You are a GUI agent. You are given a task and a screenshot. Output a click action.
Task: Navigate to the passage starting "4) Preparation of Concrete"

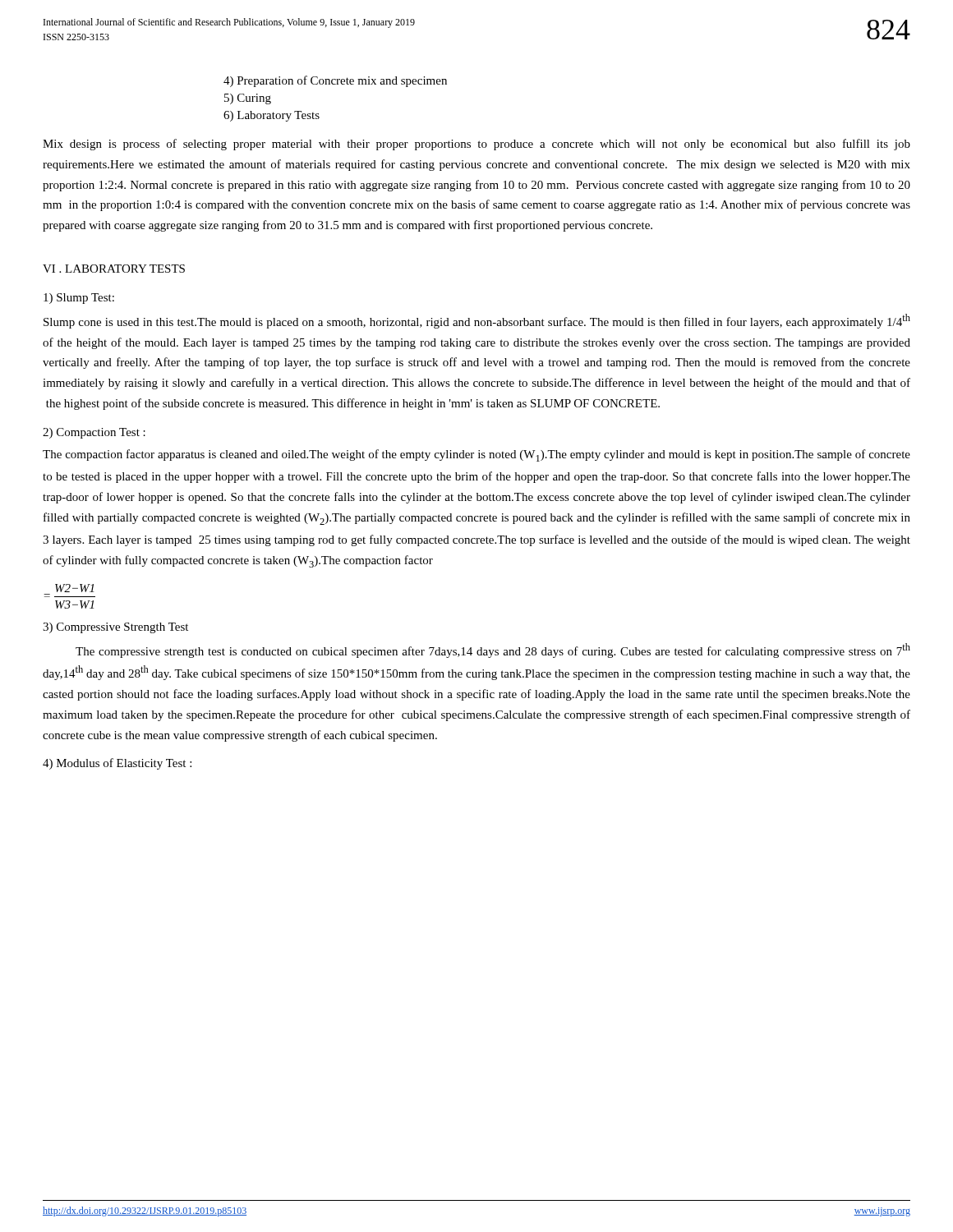(x=335, y=81)
